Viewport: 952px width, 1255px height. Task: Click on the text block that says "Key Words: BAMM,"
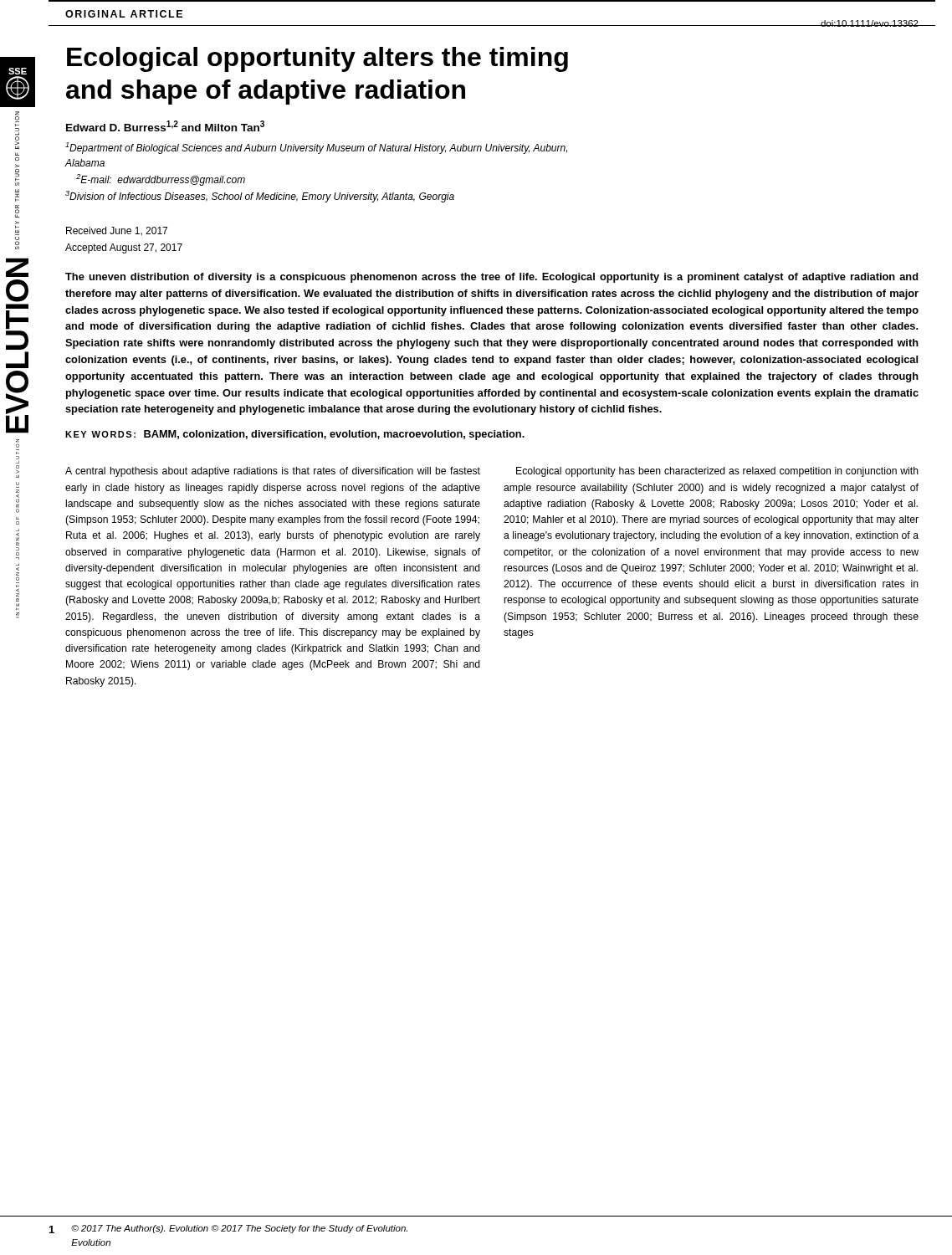coord(295,434)
